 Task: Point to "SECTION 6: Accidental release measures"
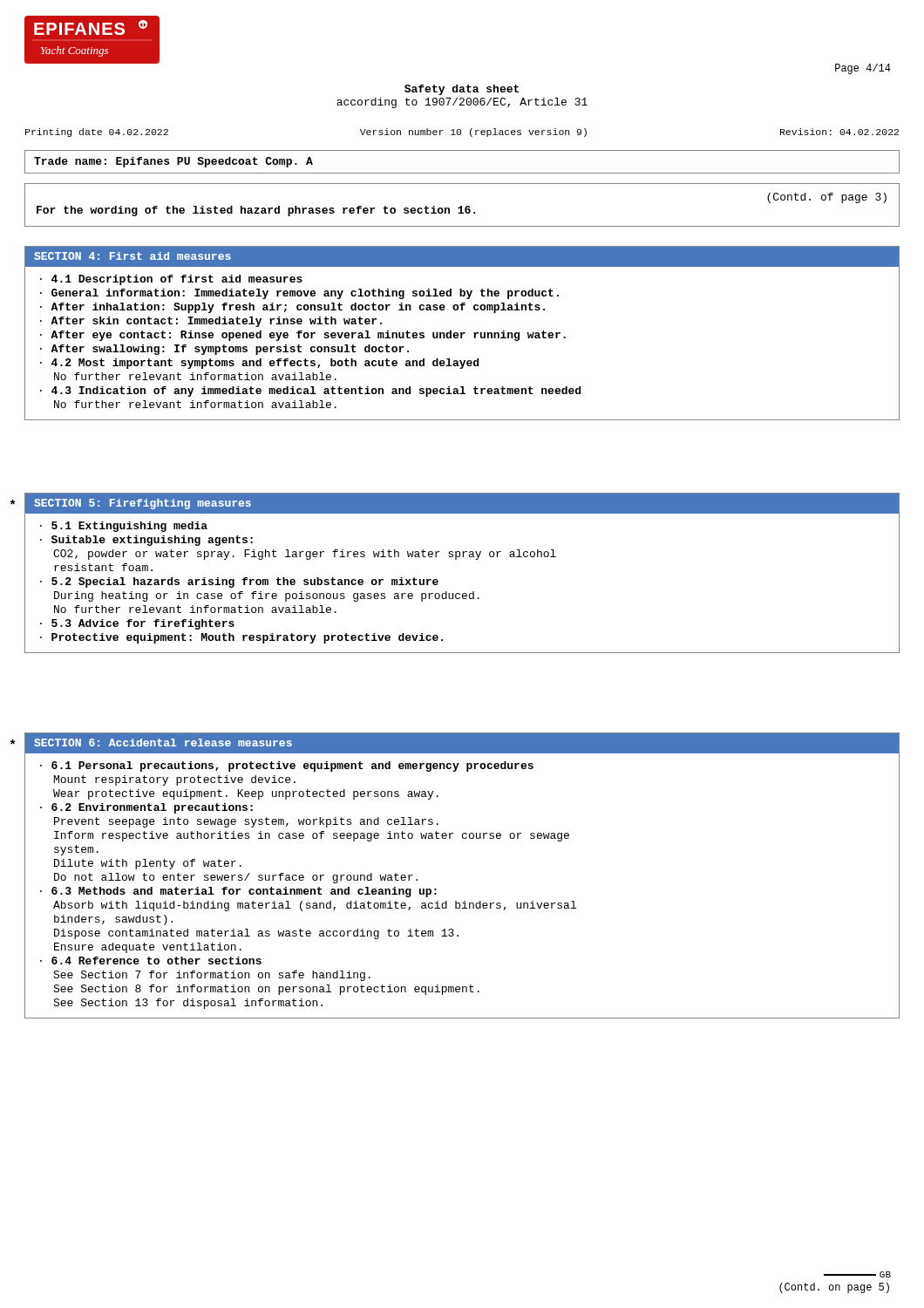163,743
